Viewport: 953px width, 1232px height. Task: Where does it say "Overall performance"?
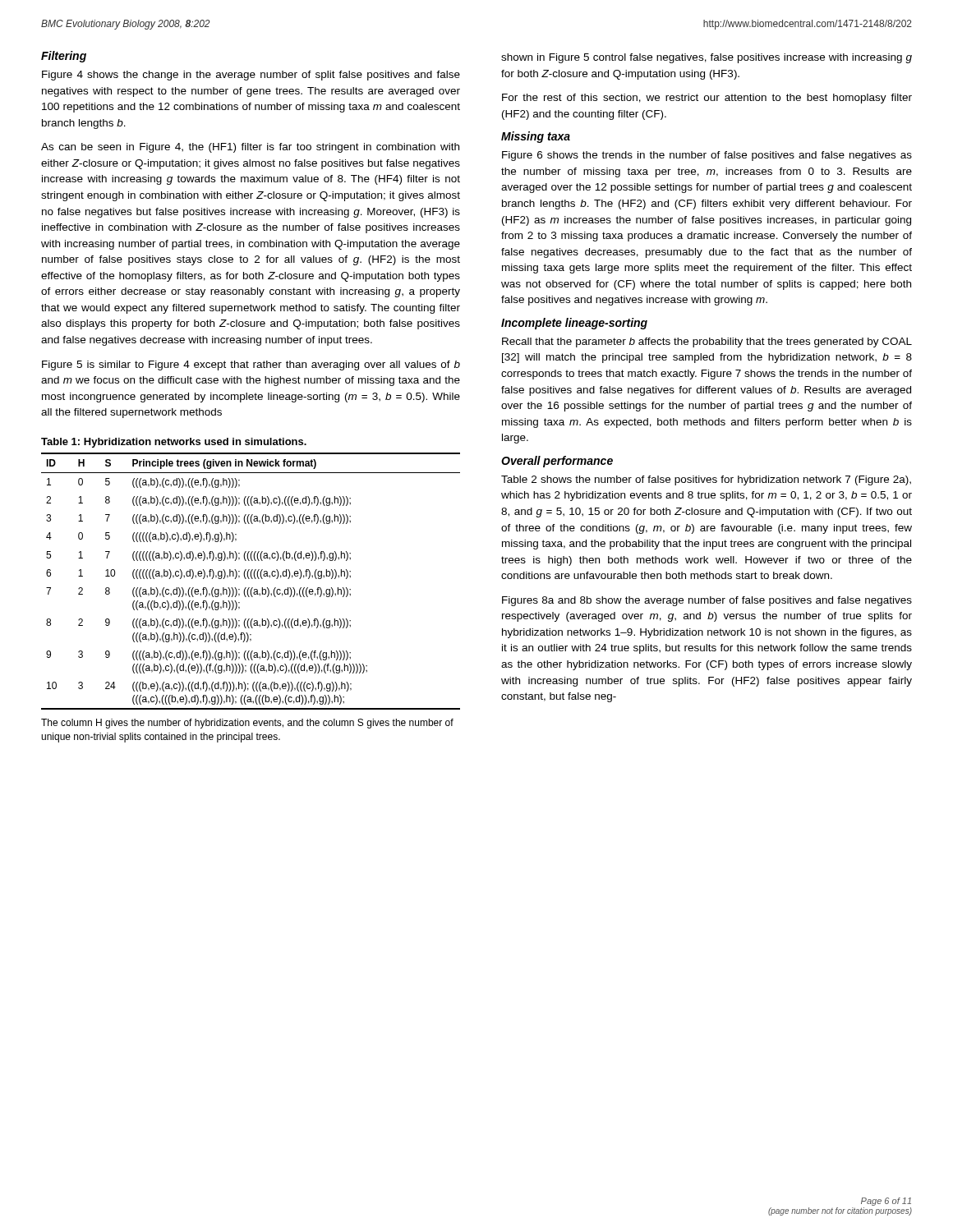click(557, 461)
